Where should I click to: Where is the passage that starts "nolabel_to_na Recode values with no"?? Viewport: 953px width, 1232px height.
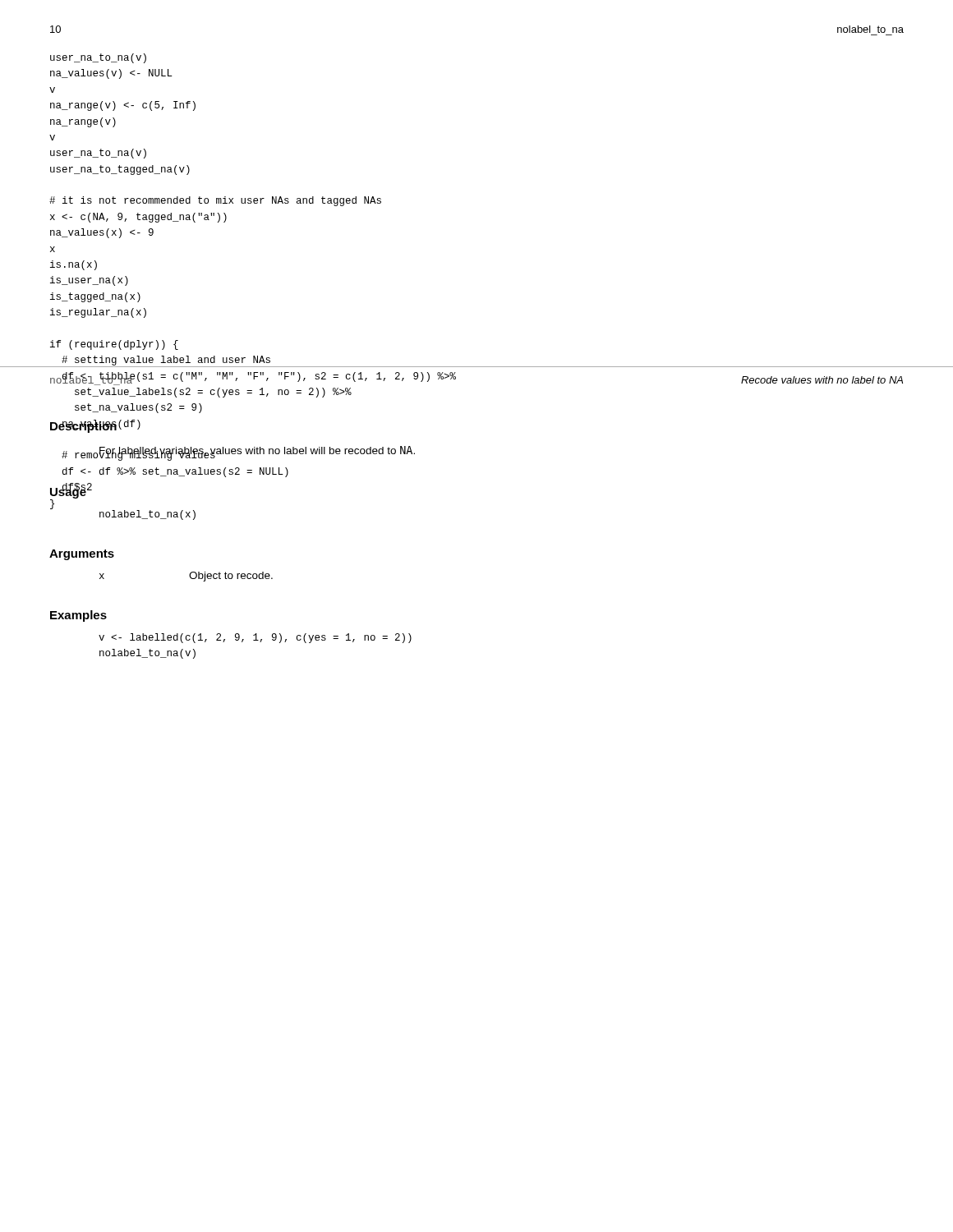(x=111, y=379)
